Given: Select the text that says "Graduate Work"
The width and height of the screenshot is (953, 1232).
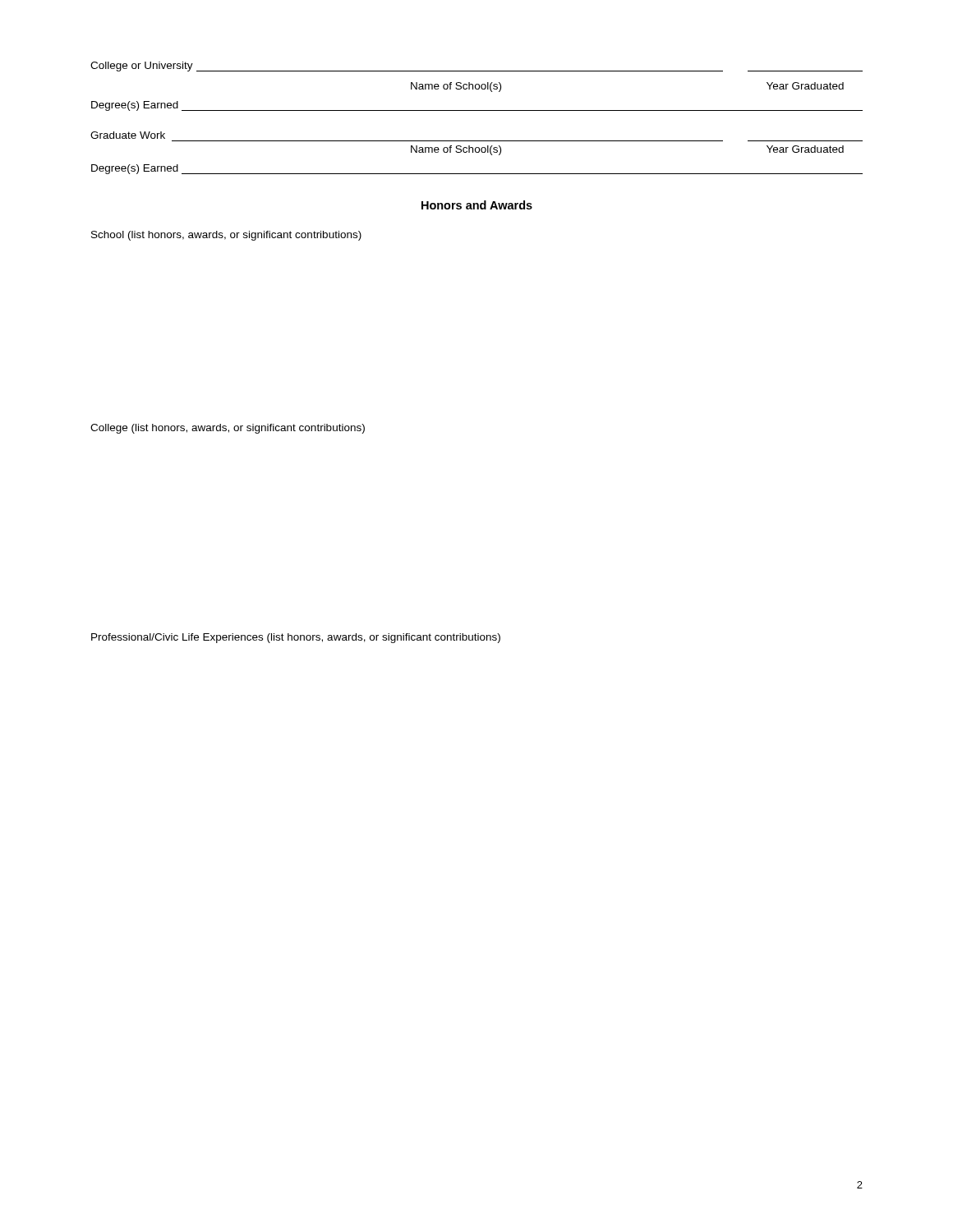Looking at the screenshot, I should 476,134.
